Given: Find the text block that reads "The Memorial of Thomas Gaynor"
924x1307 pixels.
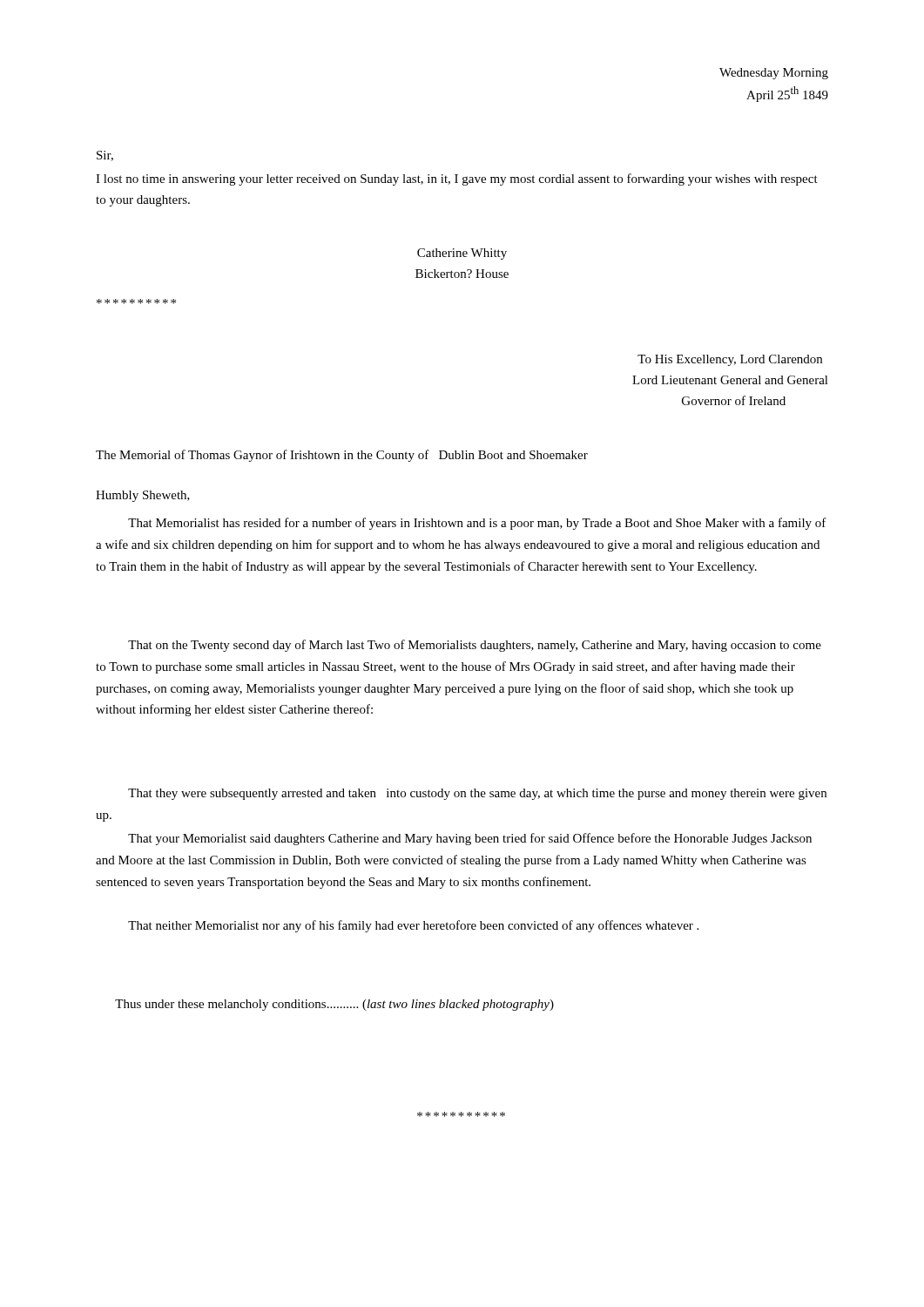Looking at the screenshot, I should point(342,455).
